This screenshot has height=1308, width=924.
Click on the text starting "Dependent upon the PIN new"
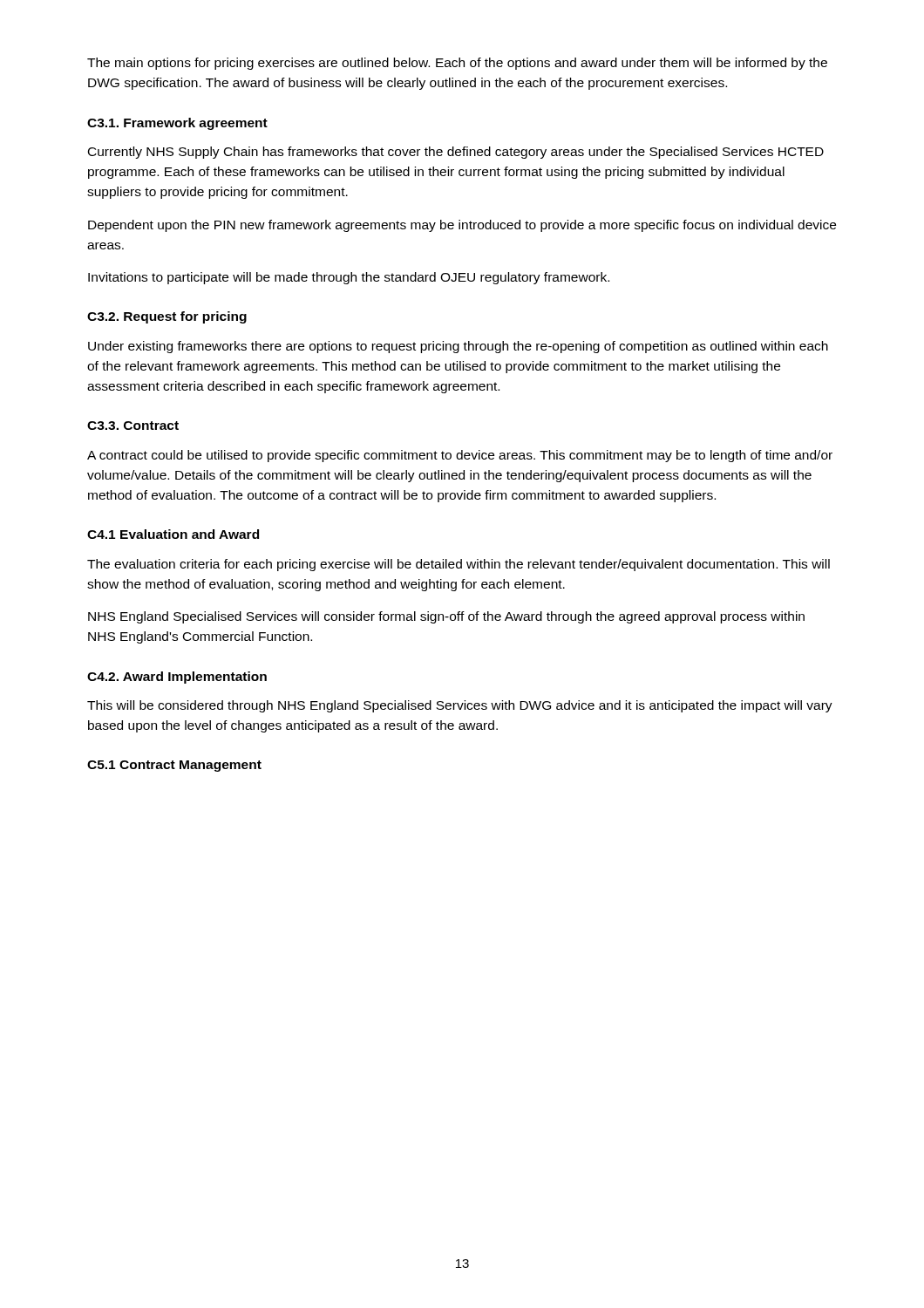pyautogui.click(x=462, y=234)
